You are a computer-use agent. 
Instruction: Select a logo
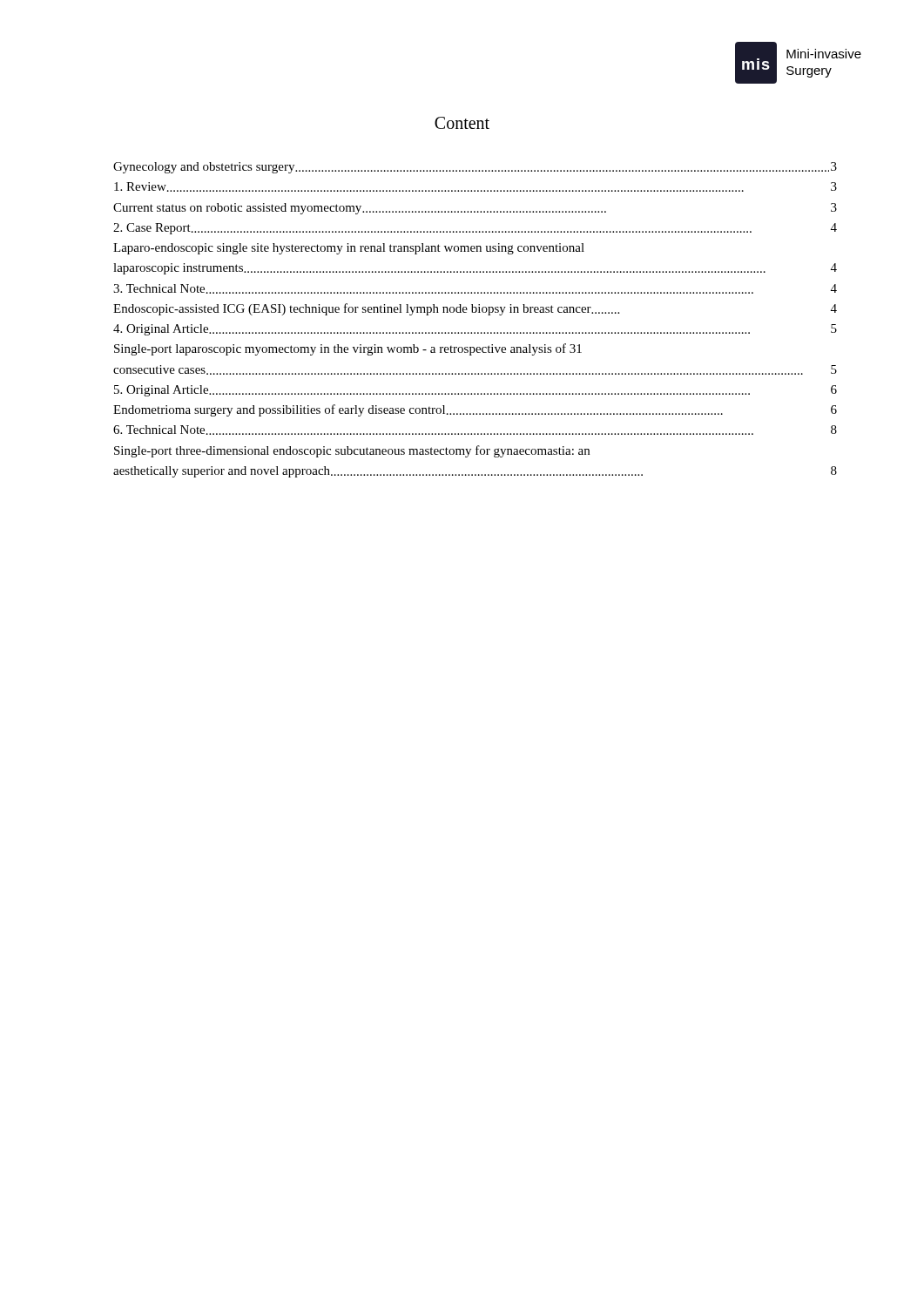(x=798, y=63)
